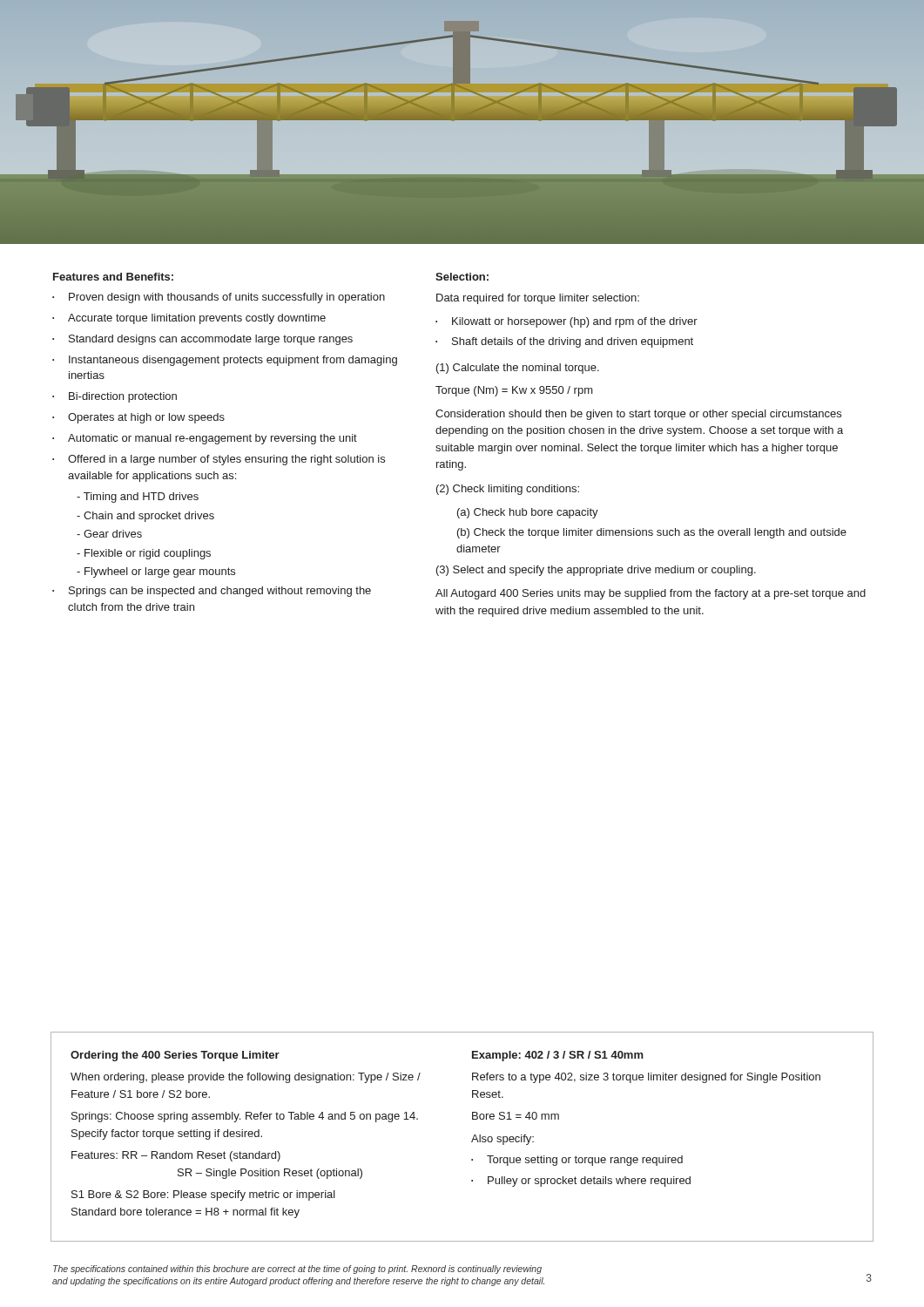Locate the block of text that opens with "•Instantaneous disengagement protects equipment"

point(226,368)
